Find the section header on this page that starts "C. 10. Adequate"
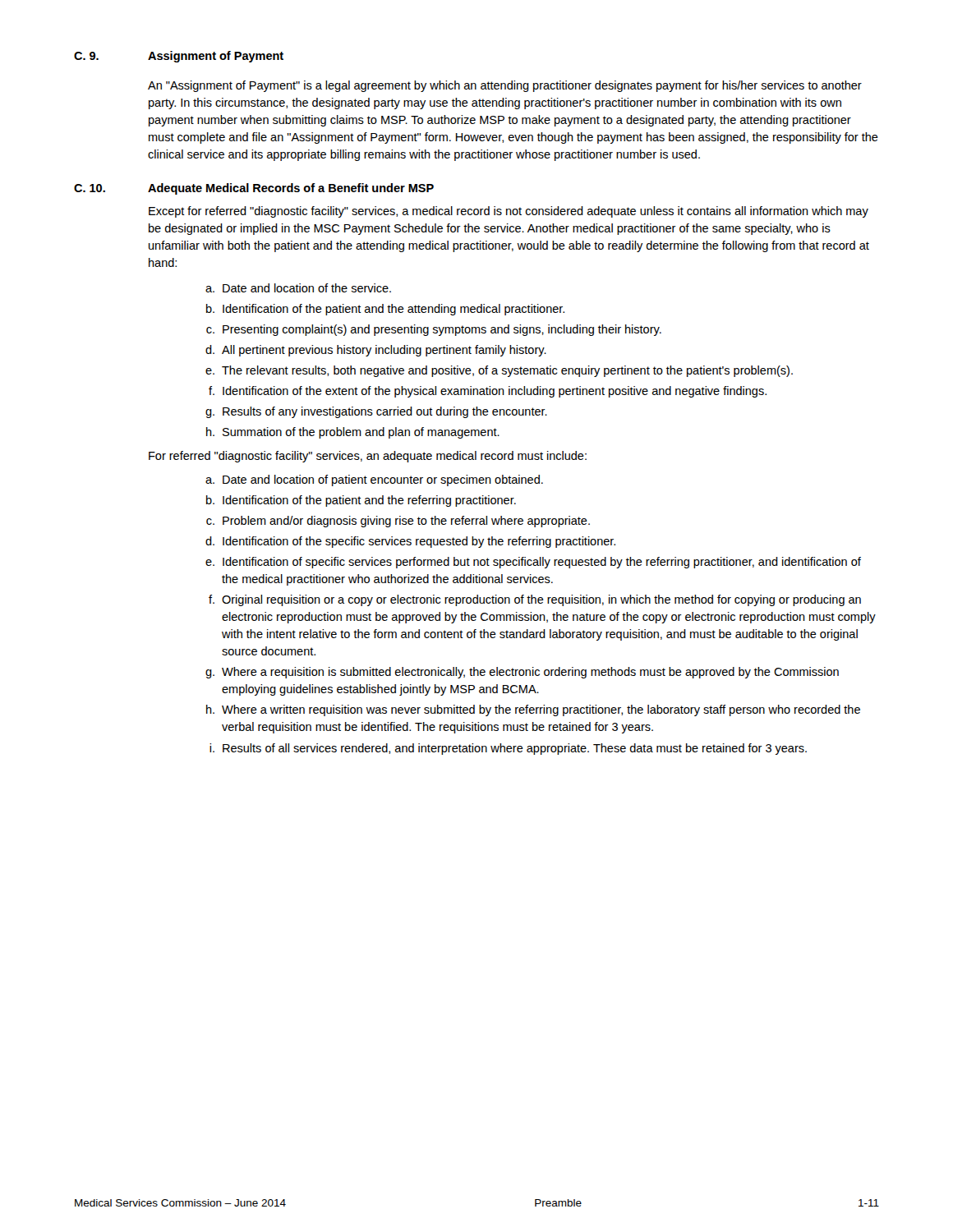The height and width of the screenshot is (1232, 953). click(x=254, y=188)
